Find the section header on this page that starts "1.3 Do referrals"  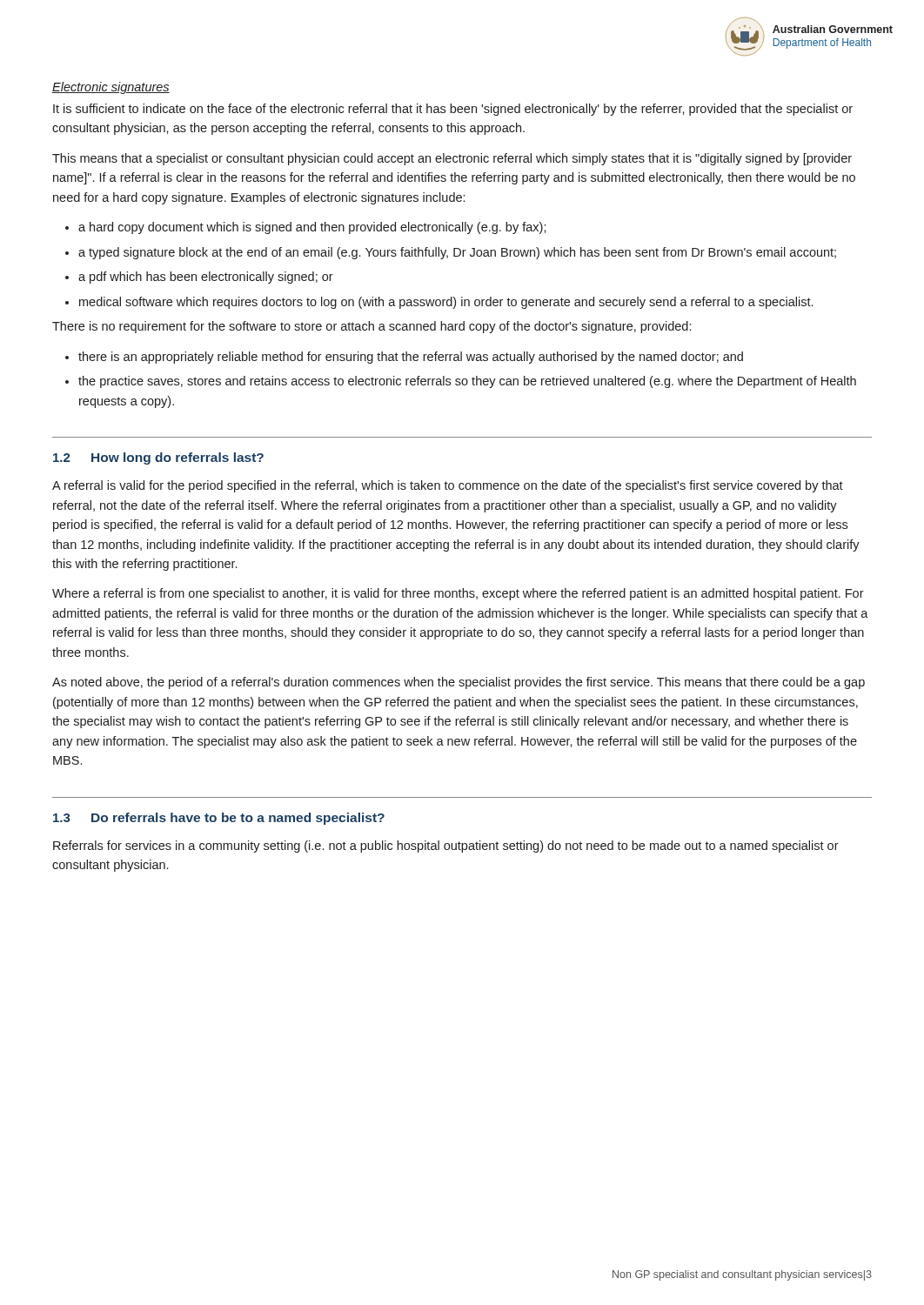[219, 819]
